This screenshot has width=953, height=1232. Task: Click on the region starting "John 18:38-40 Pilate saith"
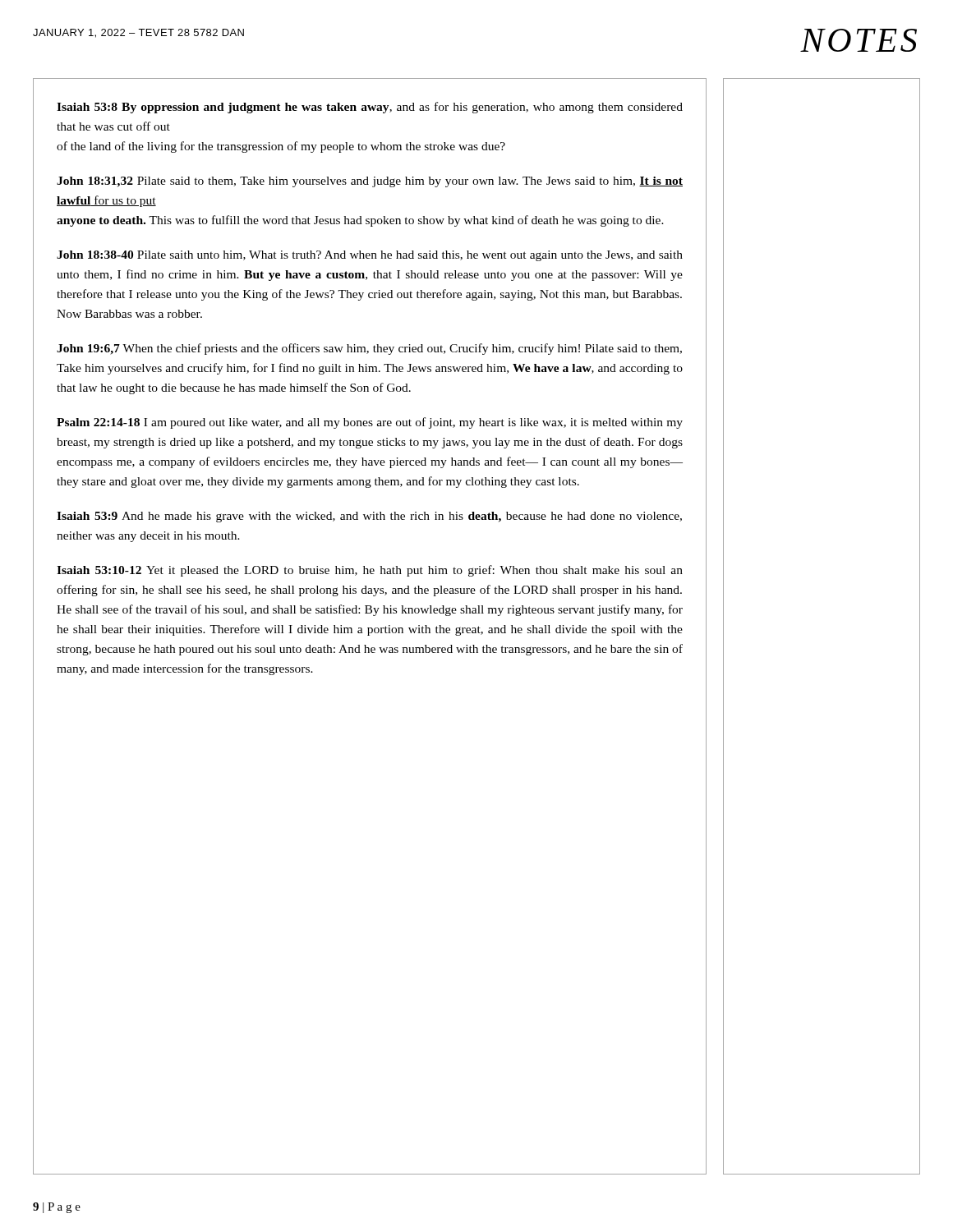370,284
